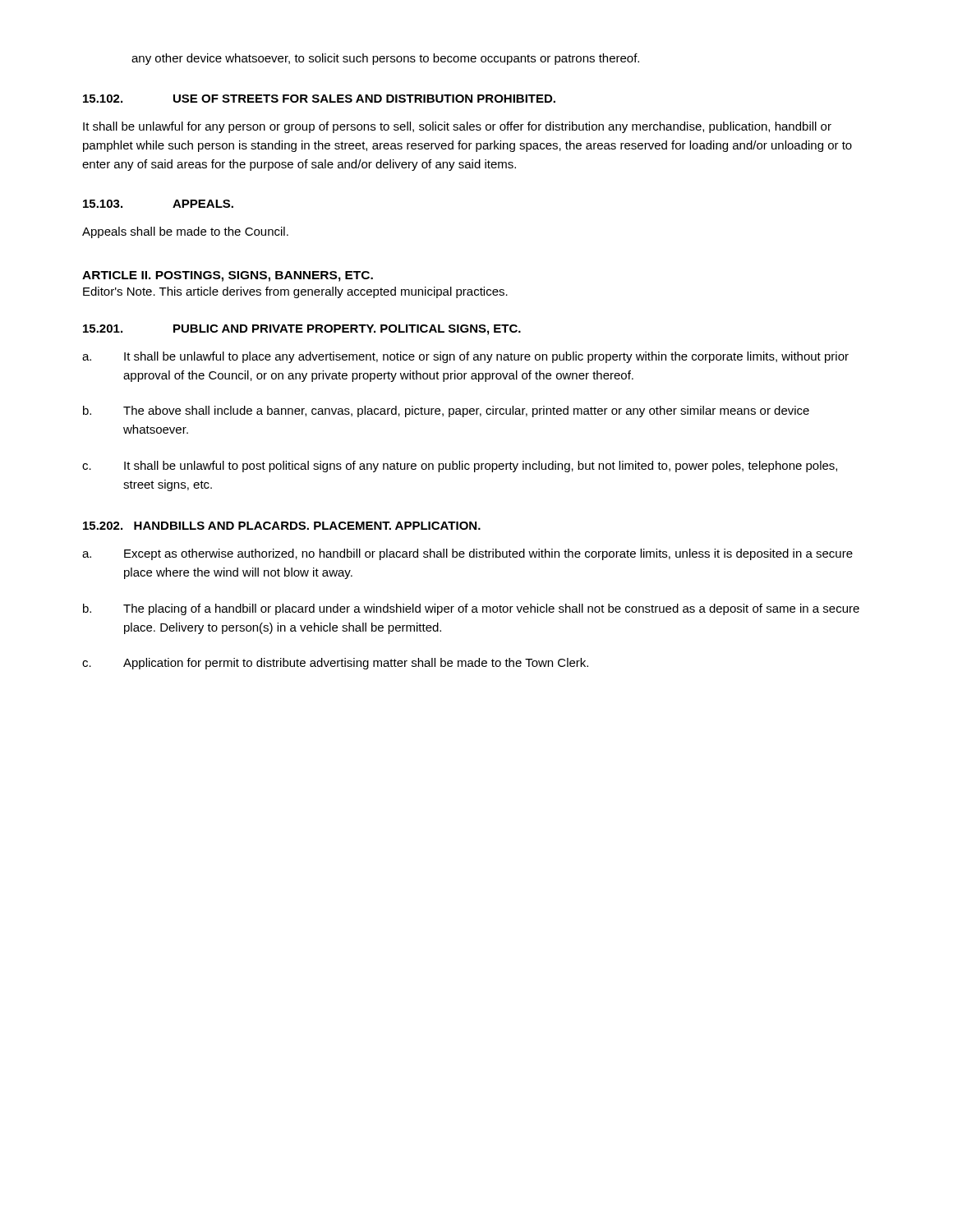Image resolution: width=953 pixels, height=1232 pixels.
Task: Click on the list item with the text "c. It shall be unlawful"
Action: 476,475
